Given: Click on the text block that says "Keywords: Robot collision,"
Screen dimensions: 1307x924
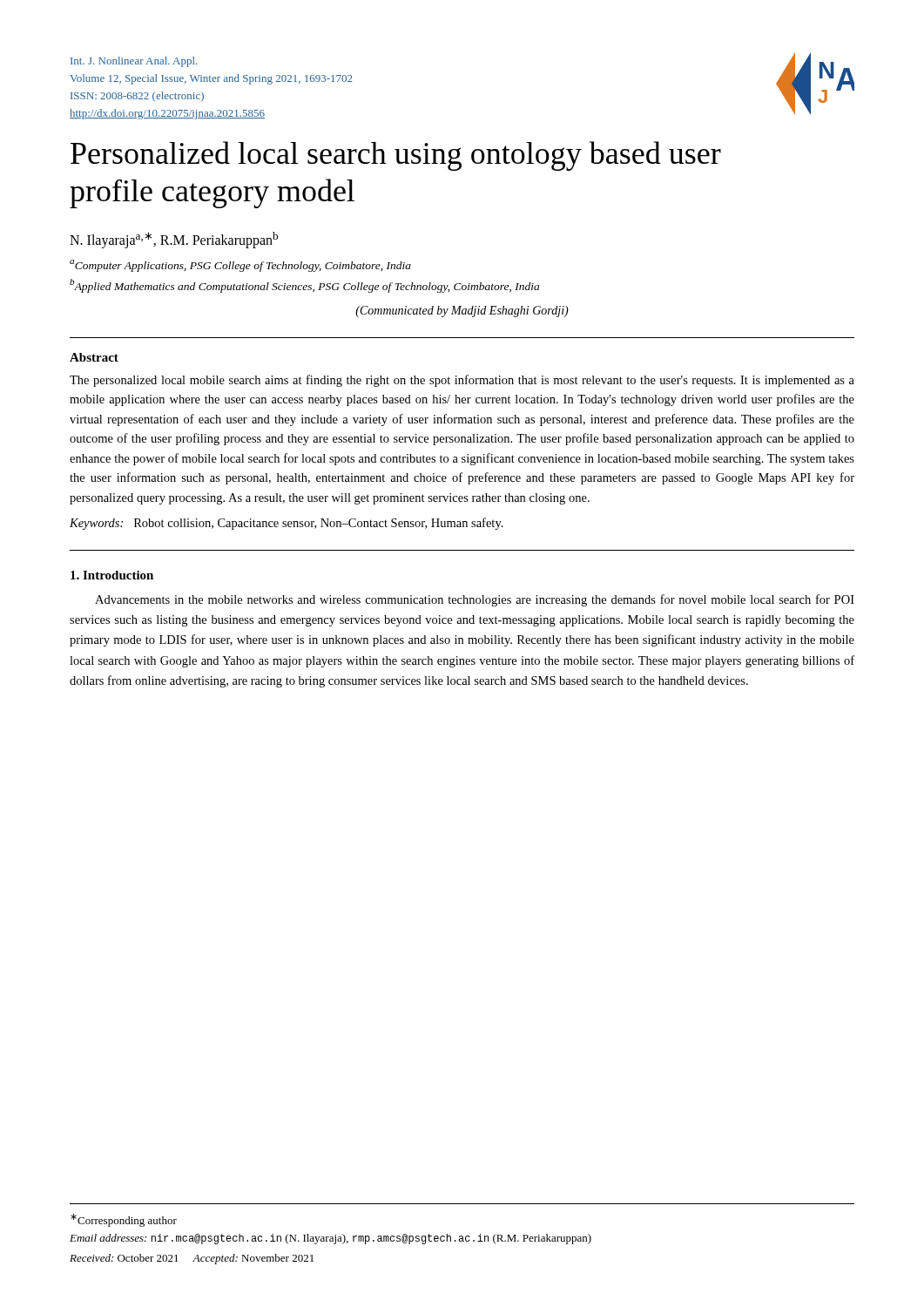Looking at the screenshot, I should 287,523.
